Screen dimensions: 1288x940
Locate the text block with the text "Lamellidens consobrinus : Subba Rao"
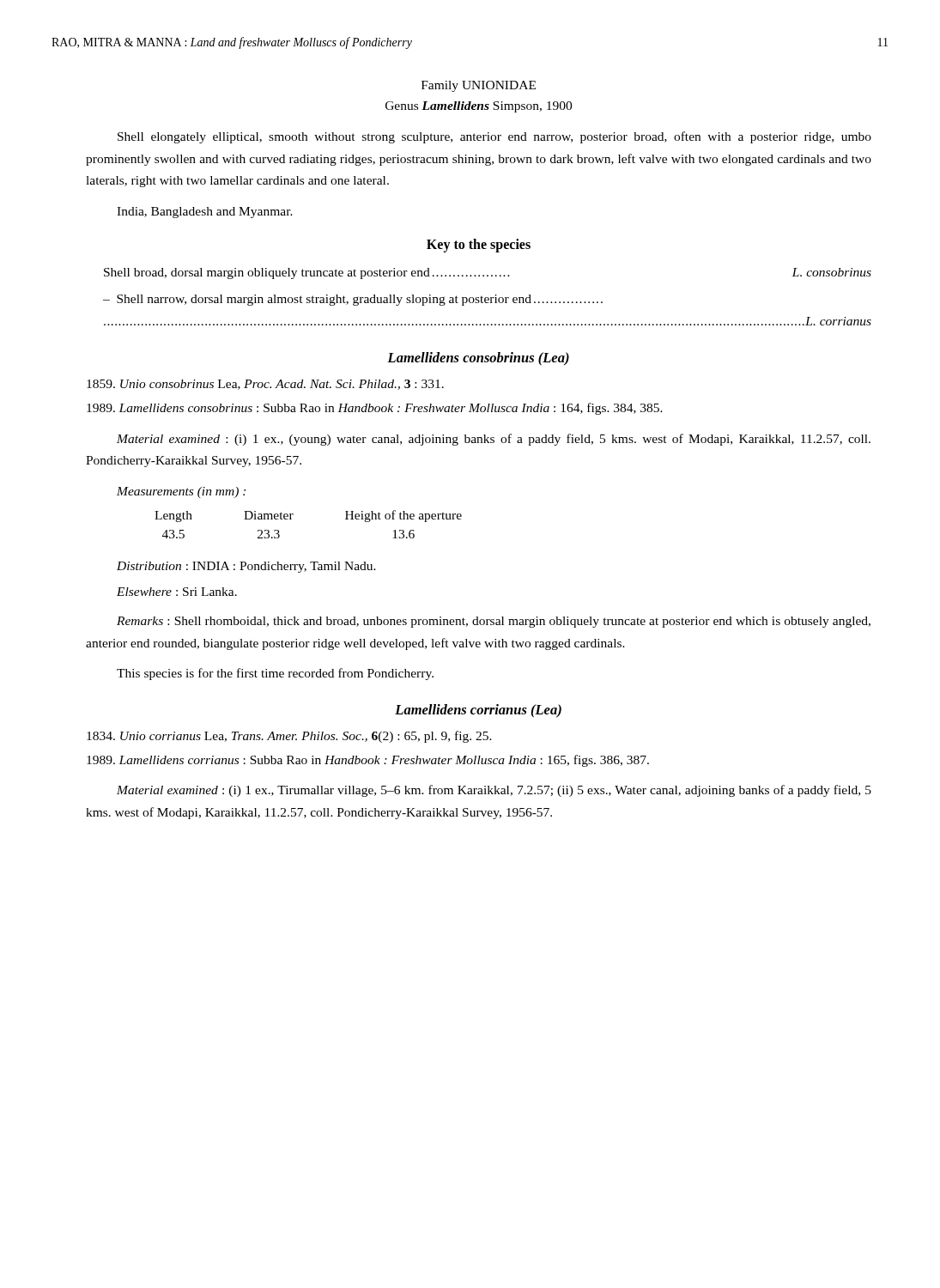click(x=374, y=408)
